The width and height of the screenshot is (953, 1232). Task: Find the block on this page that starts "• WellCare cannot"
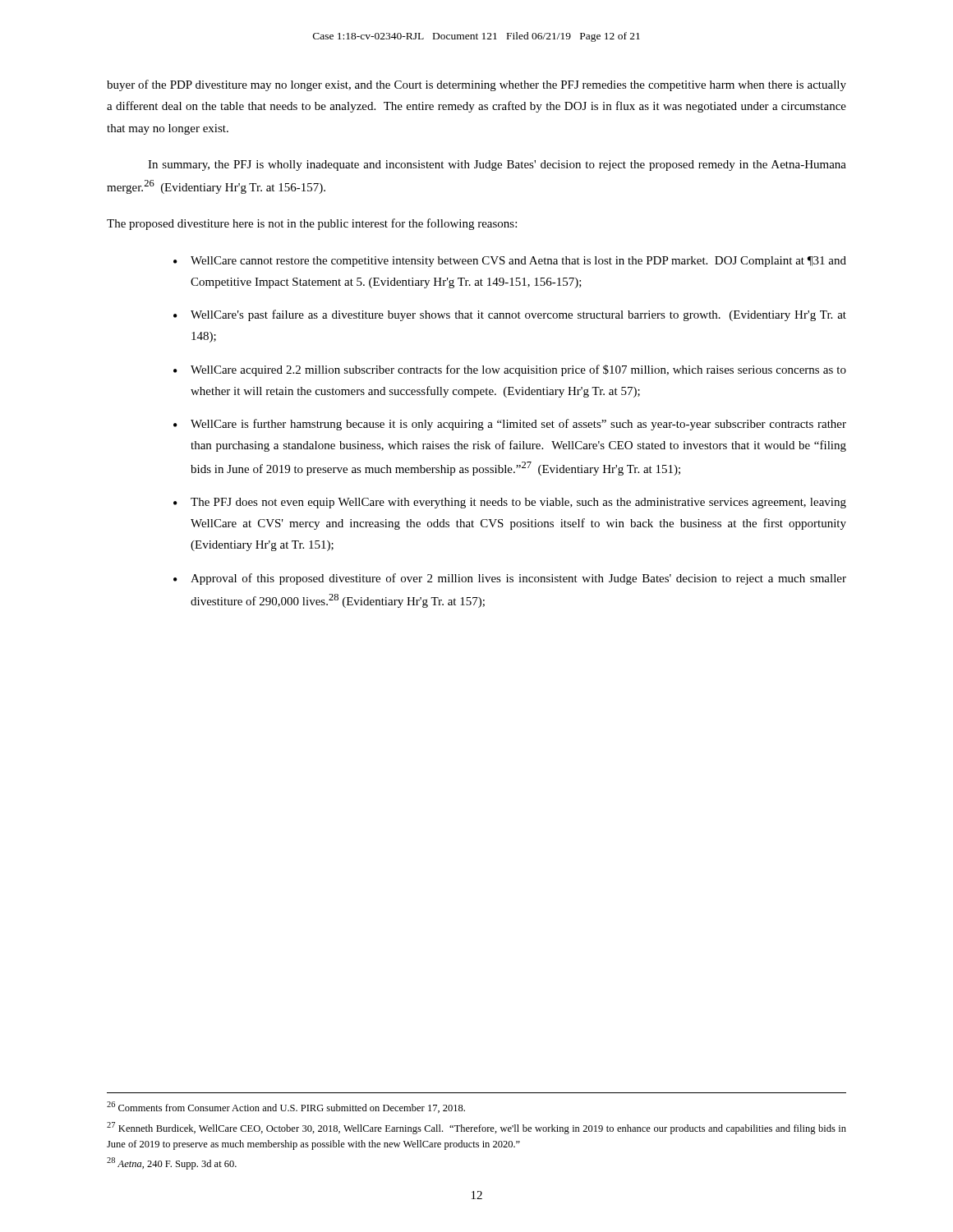[x=509, y=271]
